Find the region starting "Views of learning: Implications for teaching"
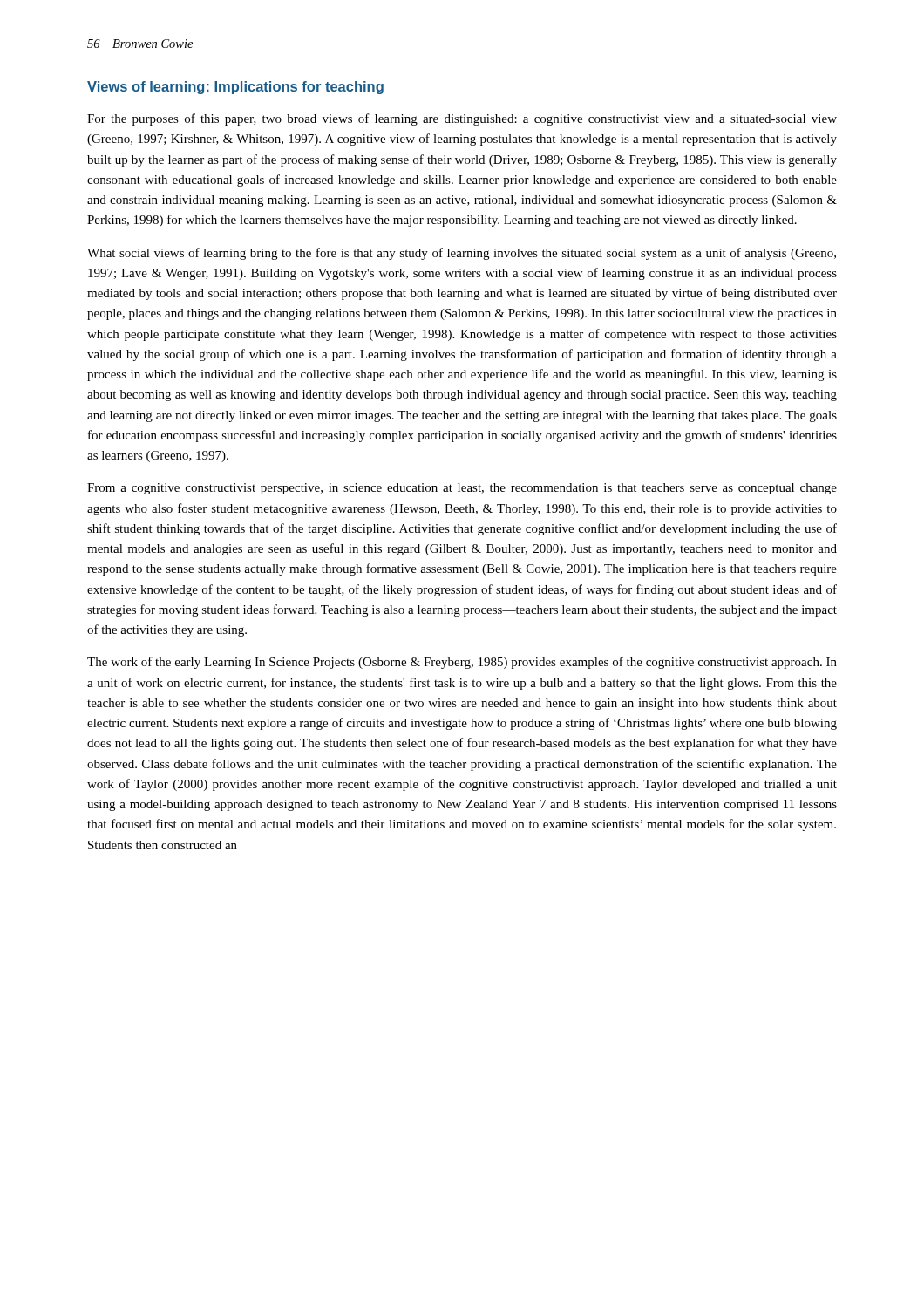Screen dimensions: 1308x924 236,86
